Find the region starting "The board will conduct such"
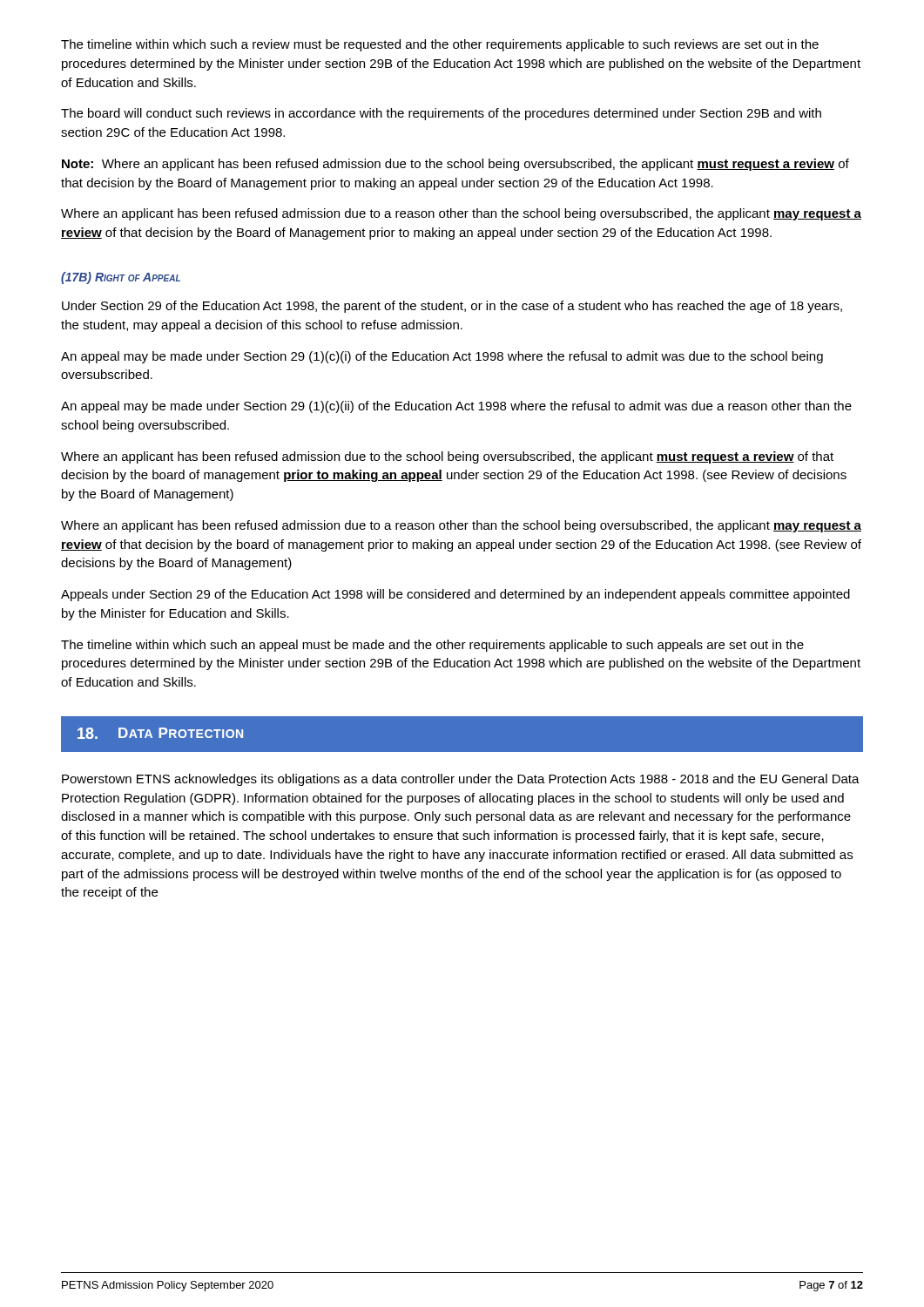The height and width of the screenshot is (1307, 924). click(x=462, y=123)
